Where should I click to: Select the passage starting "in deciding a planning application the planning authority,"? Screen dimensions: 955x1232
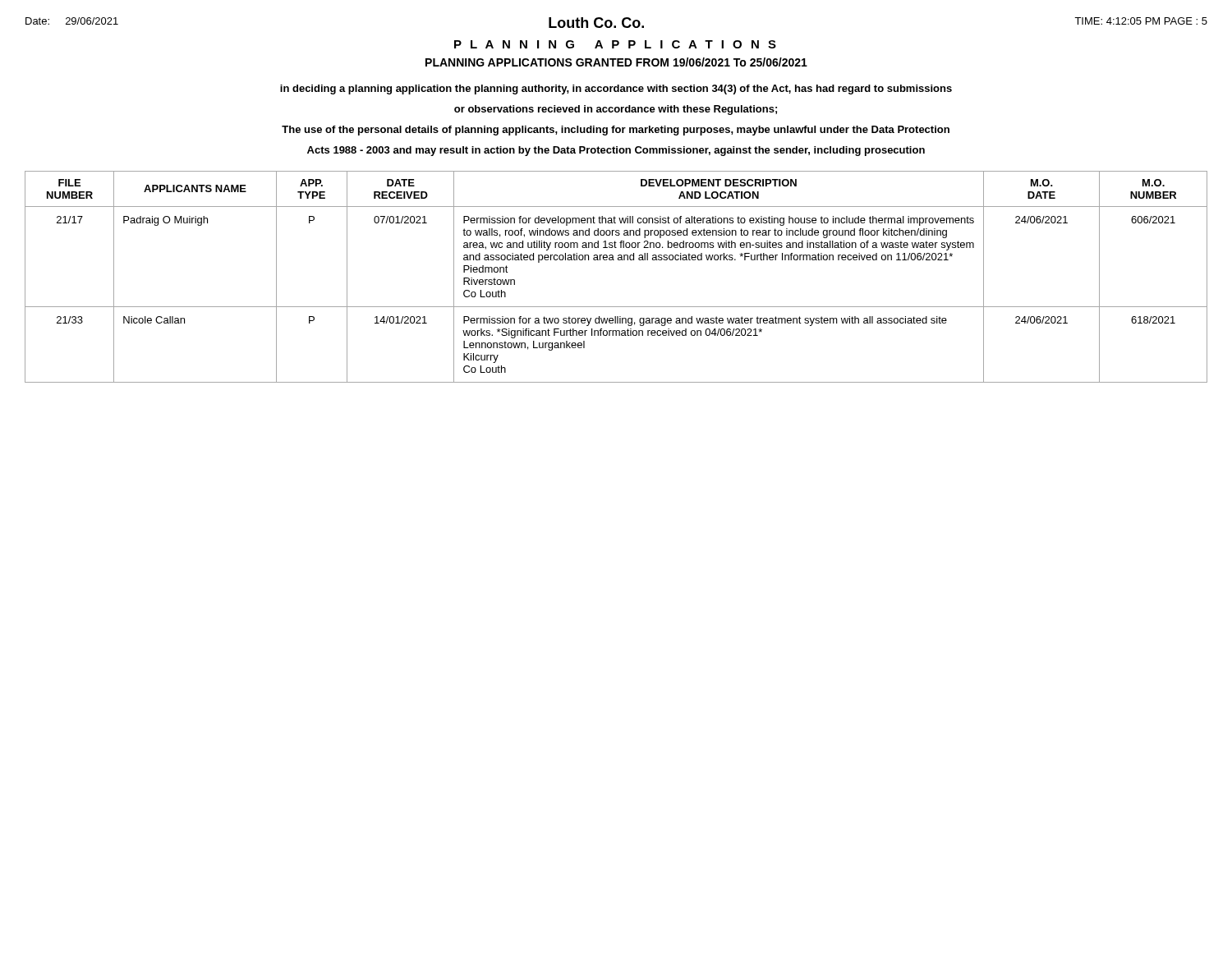(x=616, y=99)
